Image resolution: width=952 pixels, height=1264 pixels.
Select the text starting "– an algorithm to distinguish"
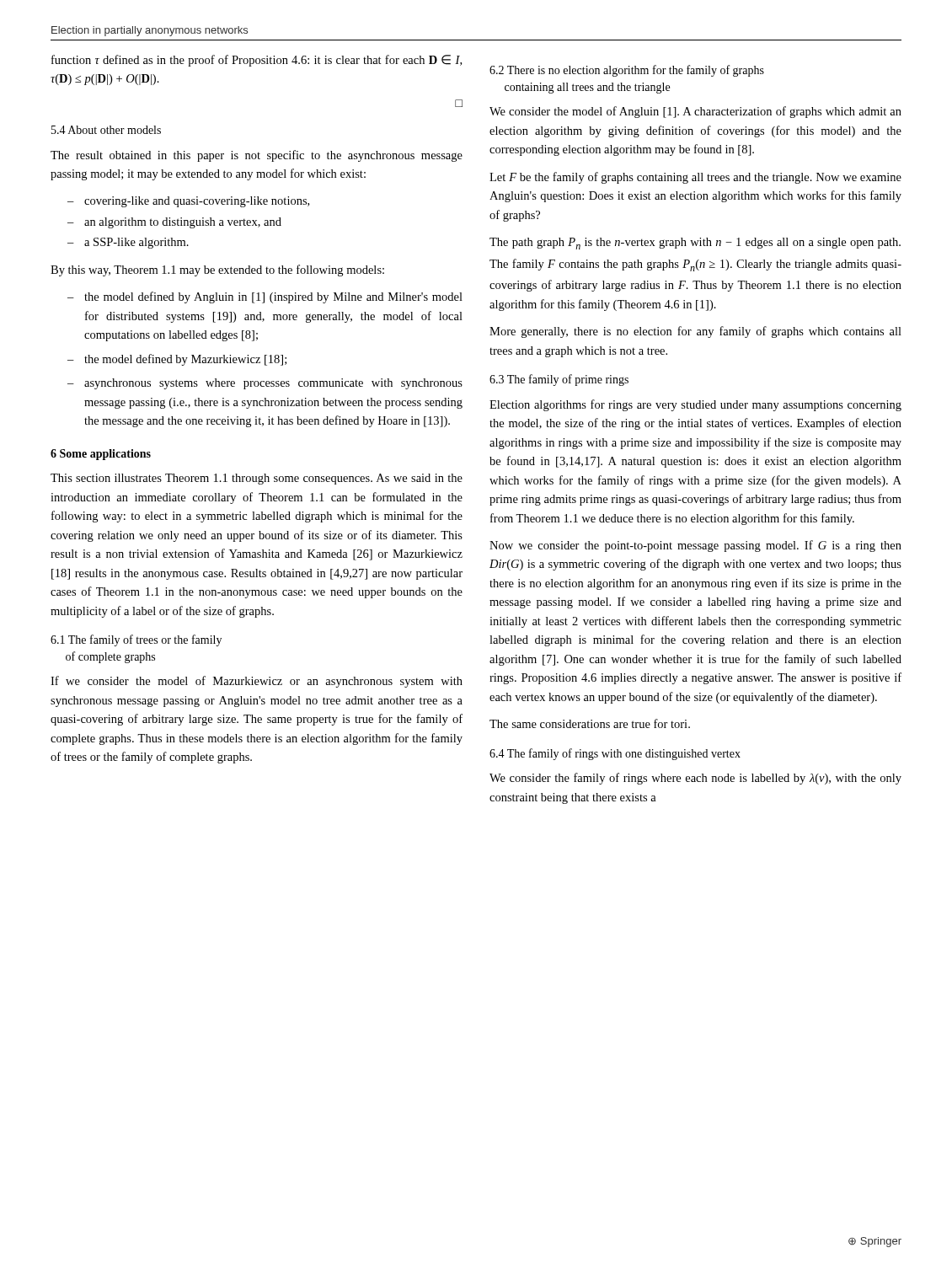(x=265, y=222)
